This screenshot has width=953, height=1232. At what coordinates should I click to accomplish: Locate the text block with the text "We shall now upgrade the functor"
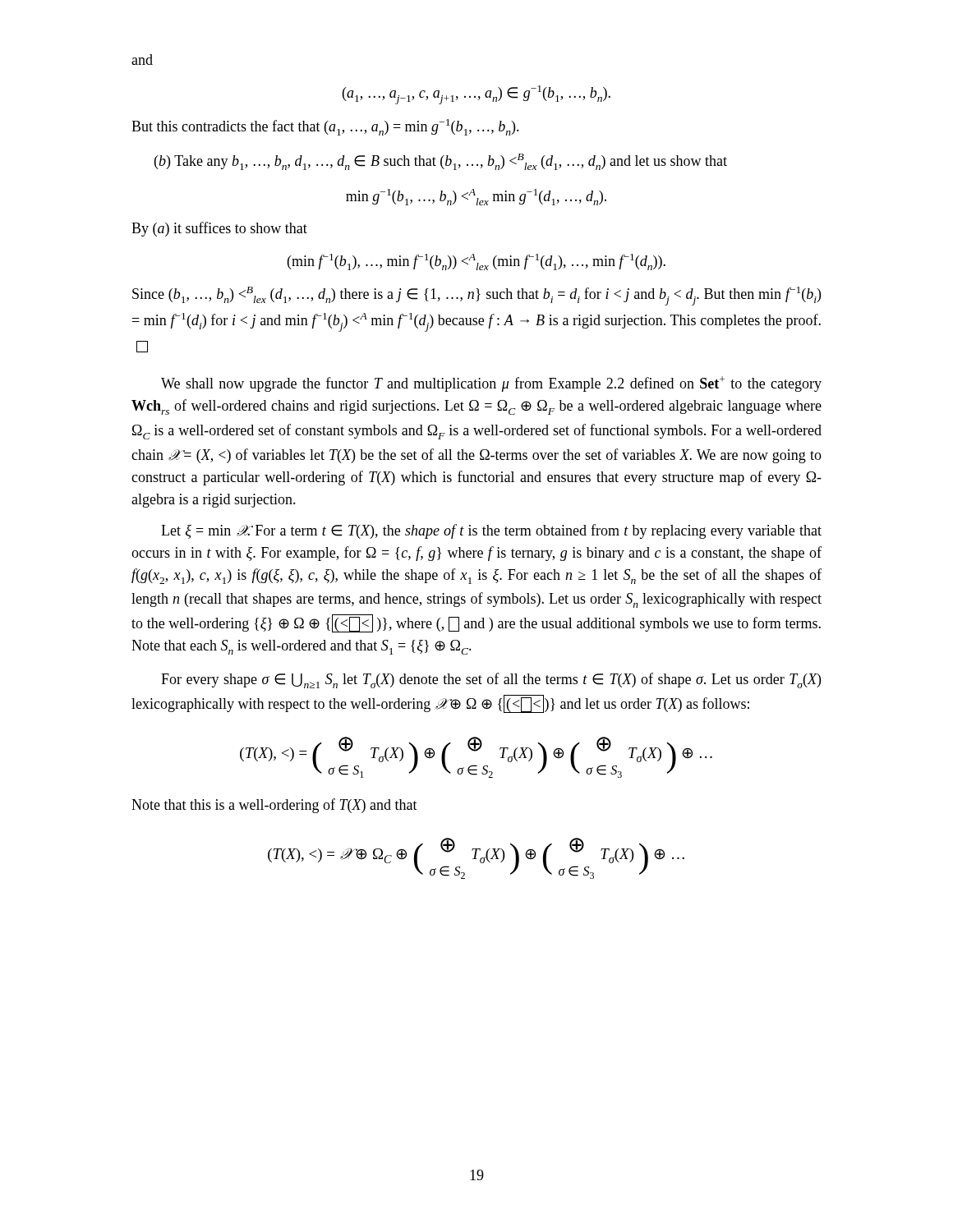point(476,440)
